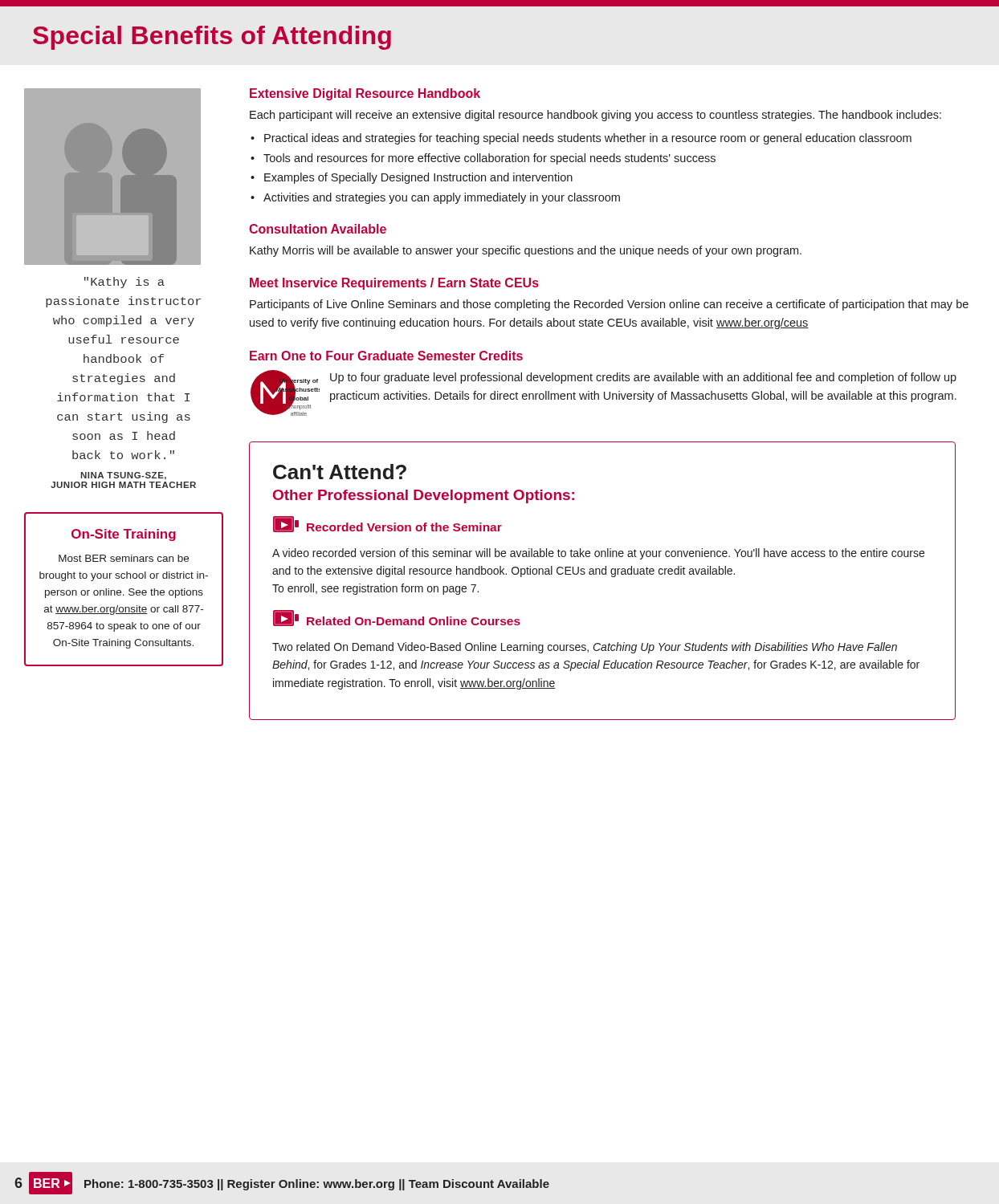
Task: Find the logo
Action: [x=284, y=397]
